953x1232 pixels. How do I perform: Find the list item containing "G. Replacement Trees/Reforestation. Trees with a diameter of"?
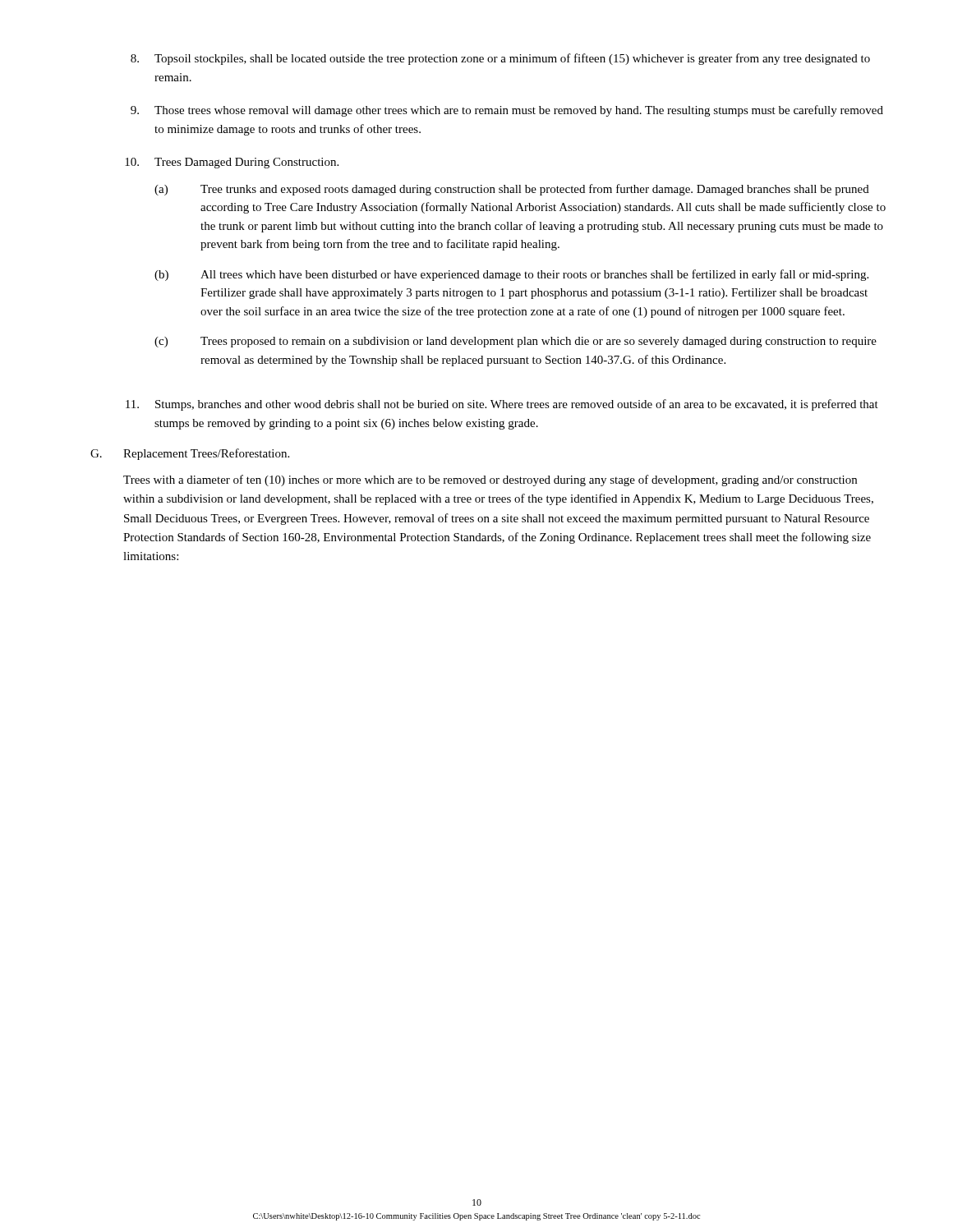(489, 506)
